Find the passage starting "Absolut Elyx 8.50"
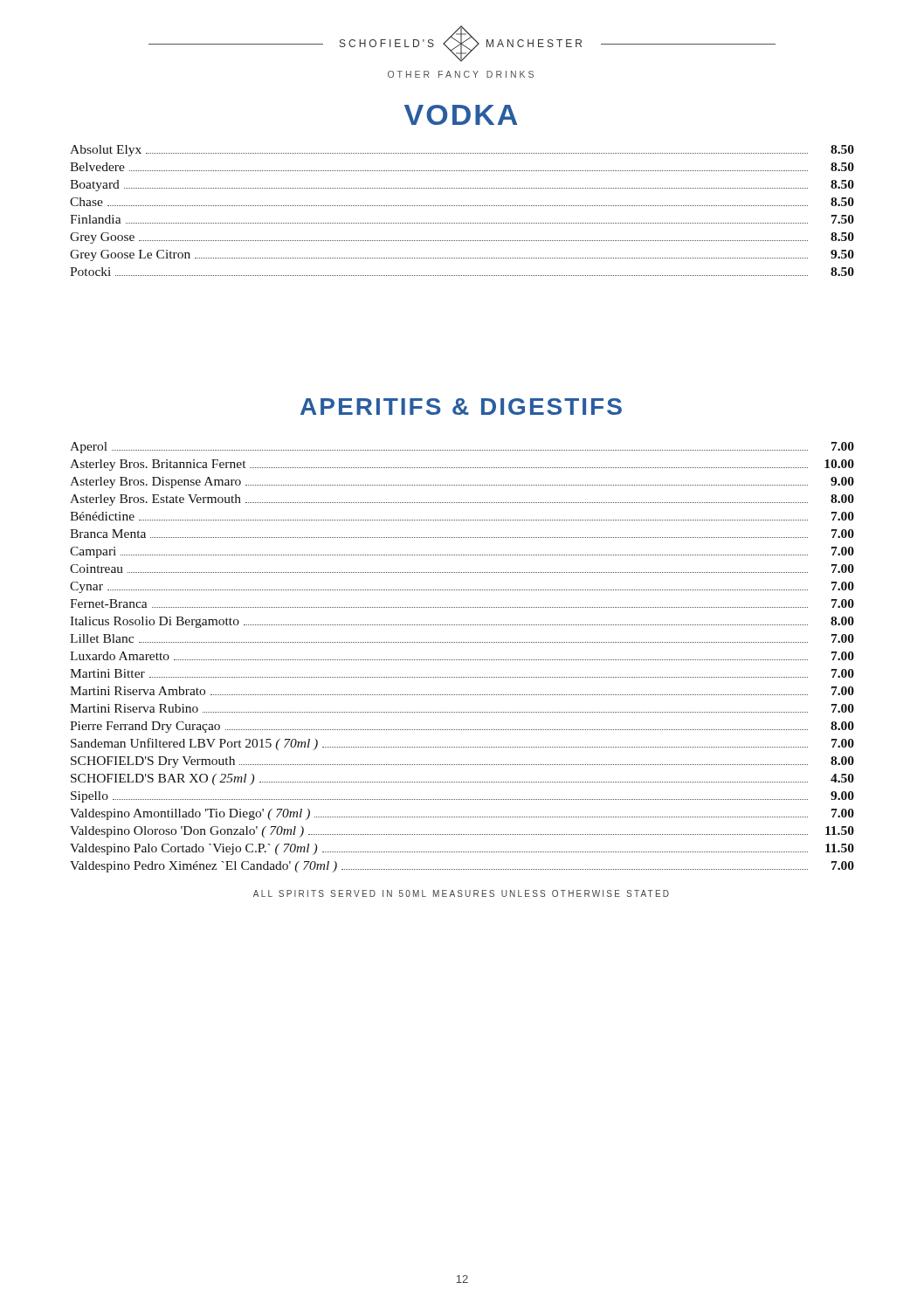The height and width of the screenshot is (1310, 924). [462, 149]
